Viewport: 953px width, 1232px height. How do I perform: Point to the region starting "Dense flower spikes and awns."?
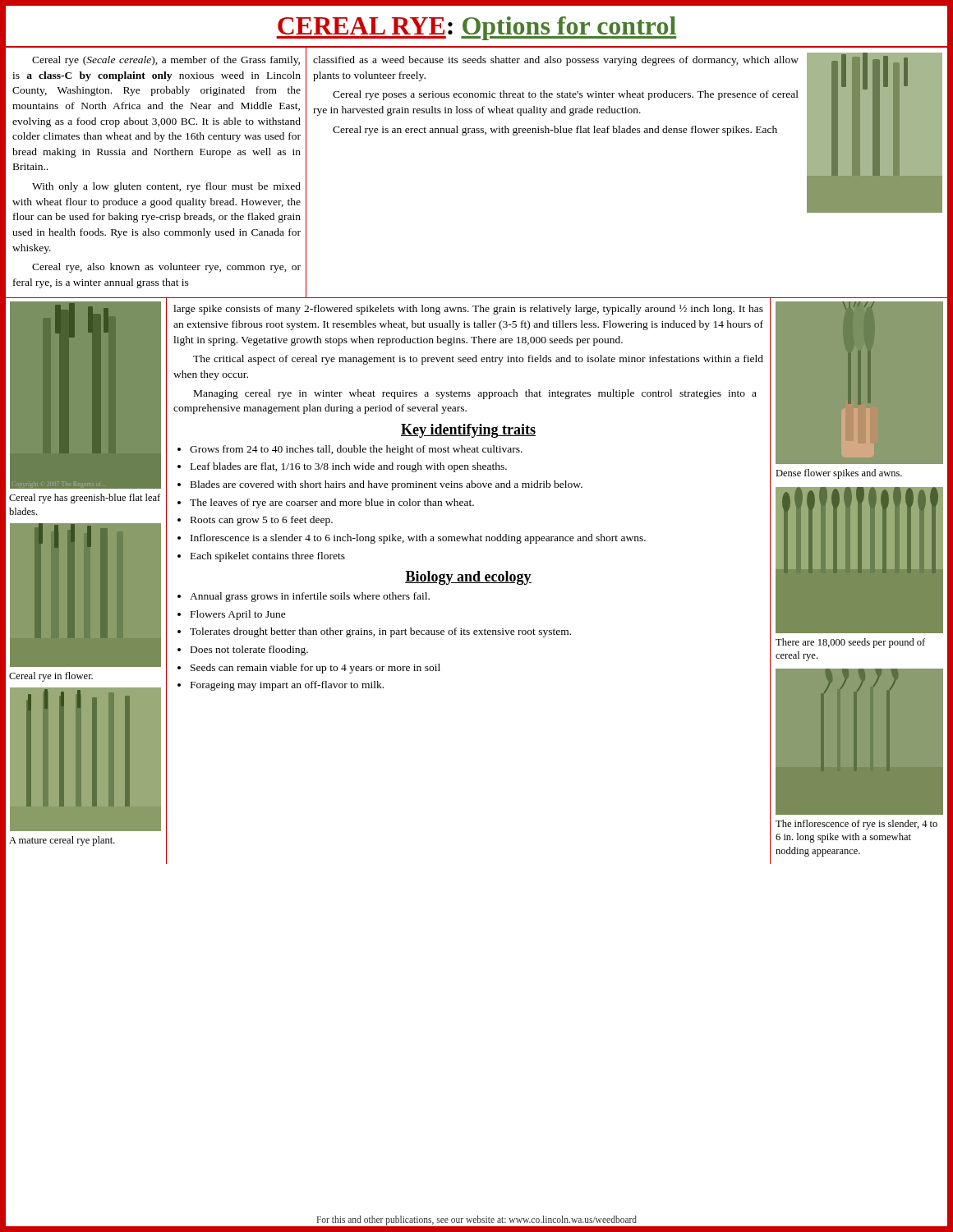tap(839, 473)
